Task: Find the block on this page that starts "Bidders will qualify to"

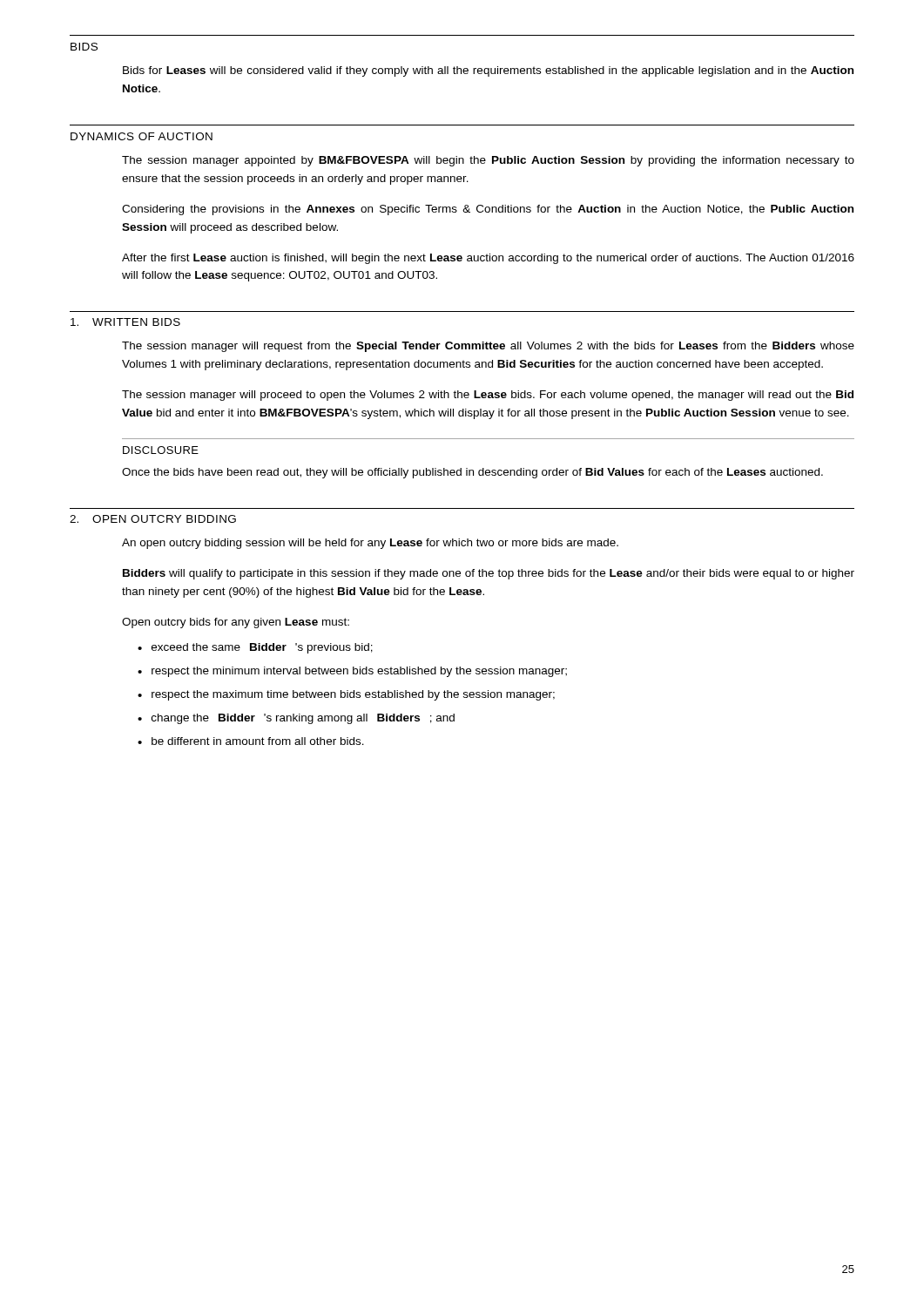Action: pos(488,582)
